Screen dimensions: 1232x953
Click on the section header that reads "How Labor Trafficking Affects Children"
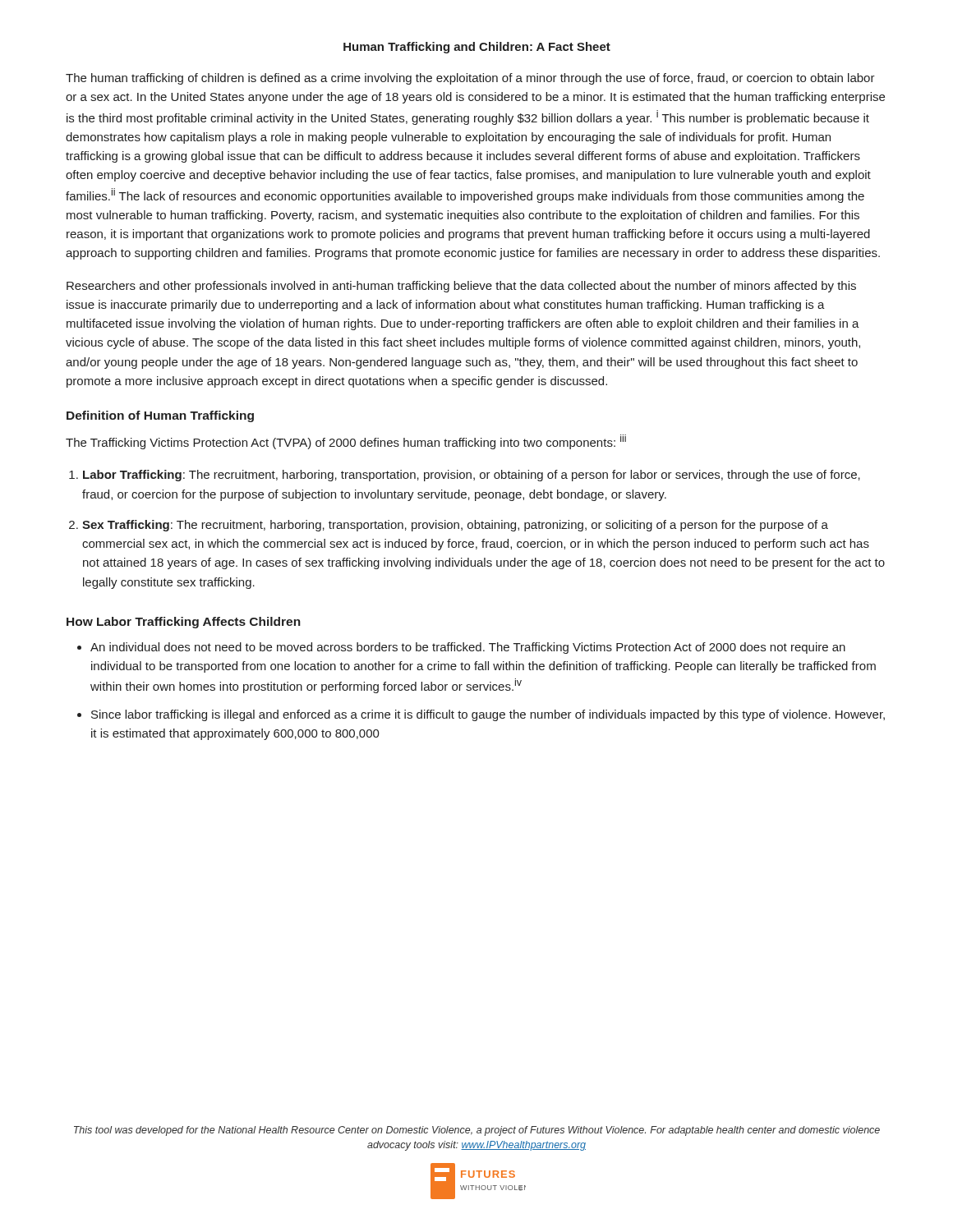pyautogui.click(x=183, y=621)
